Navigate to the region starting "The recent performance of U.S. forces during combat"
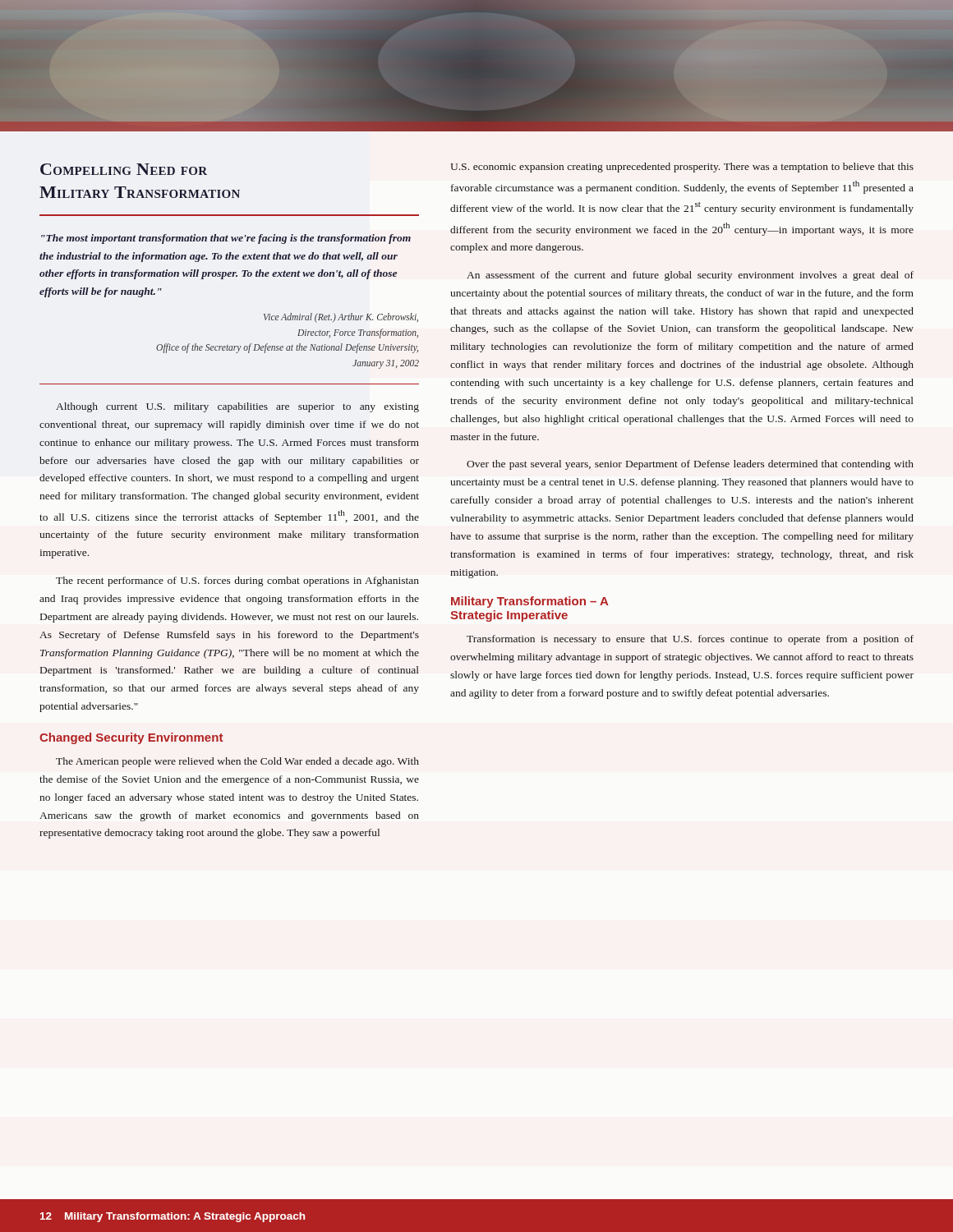 click(229, 643)
